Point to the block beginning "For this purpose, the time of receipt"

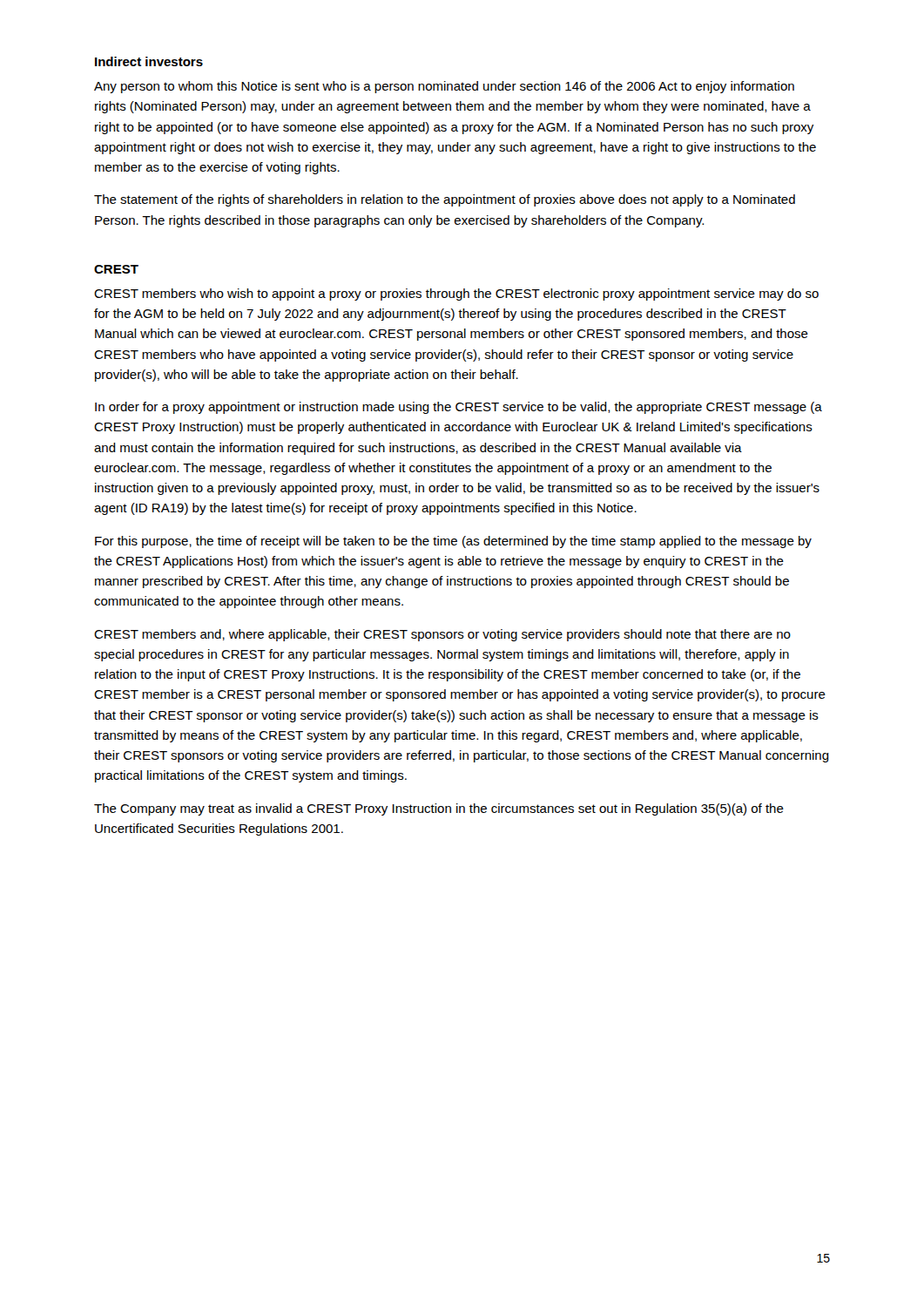(462, 571)
